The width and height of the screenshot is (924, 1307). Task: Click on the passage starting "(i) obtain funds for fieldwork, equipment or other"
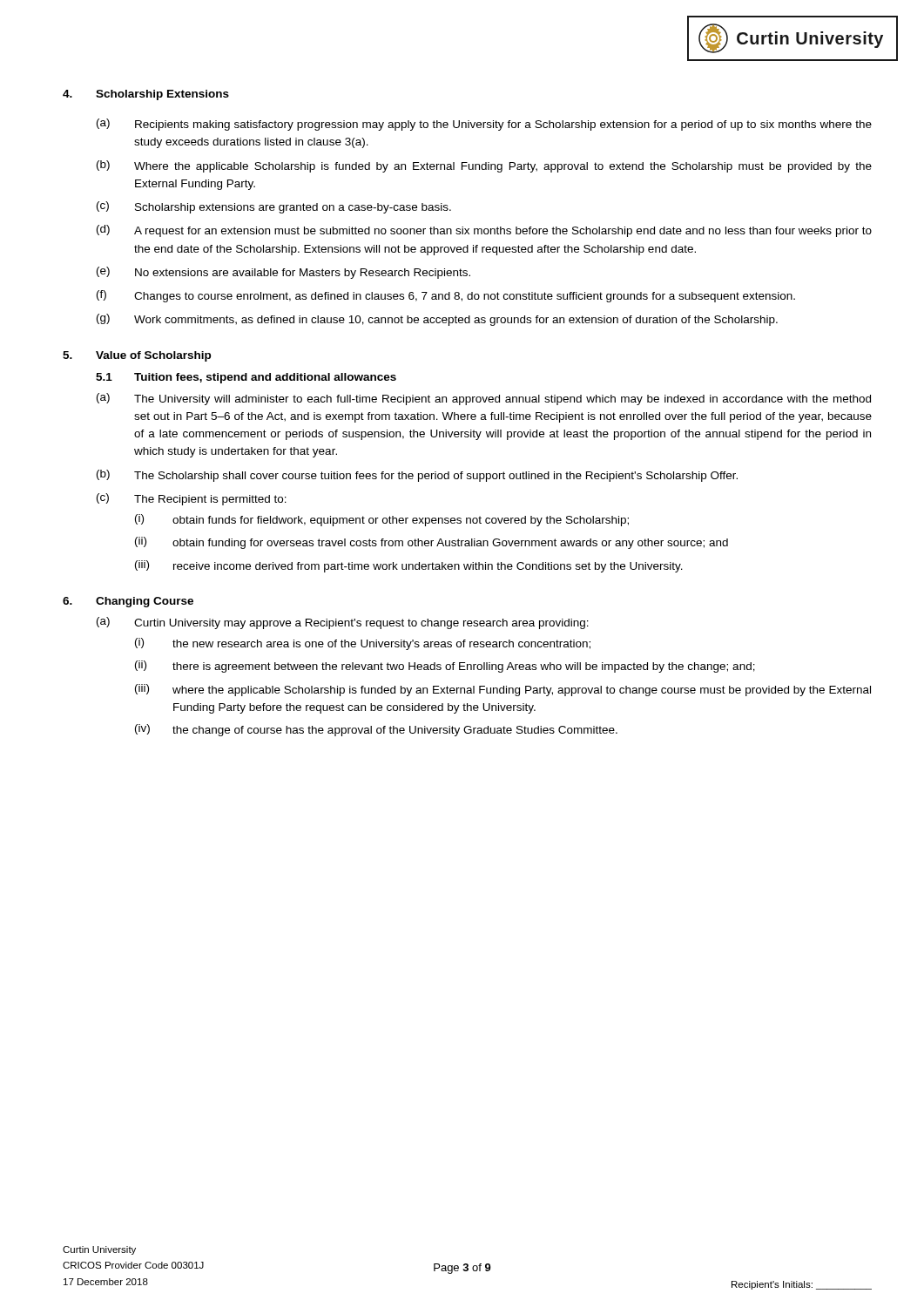[x=503, y=520]
